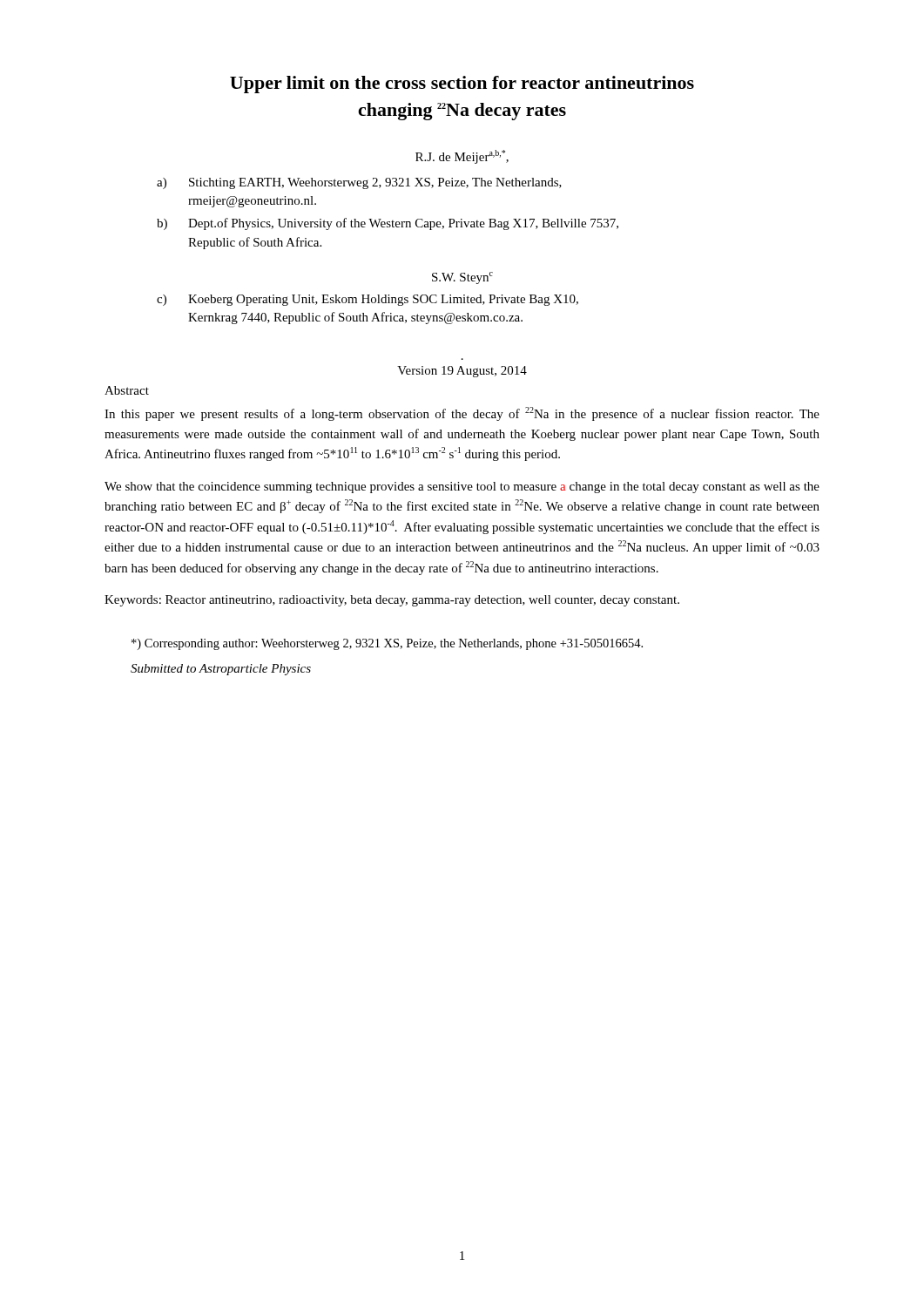Navigate to the text block starting "b) Dept.of Physics, University of the Western"
The height and width of the screenshot is (1307, 924).
point(388,233)
